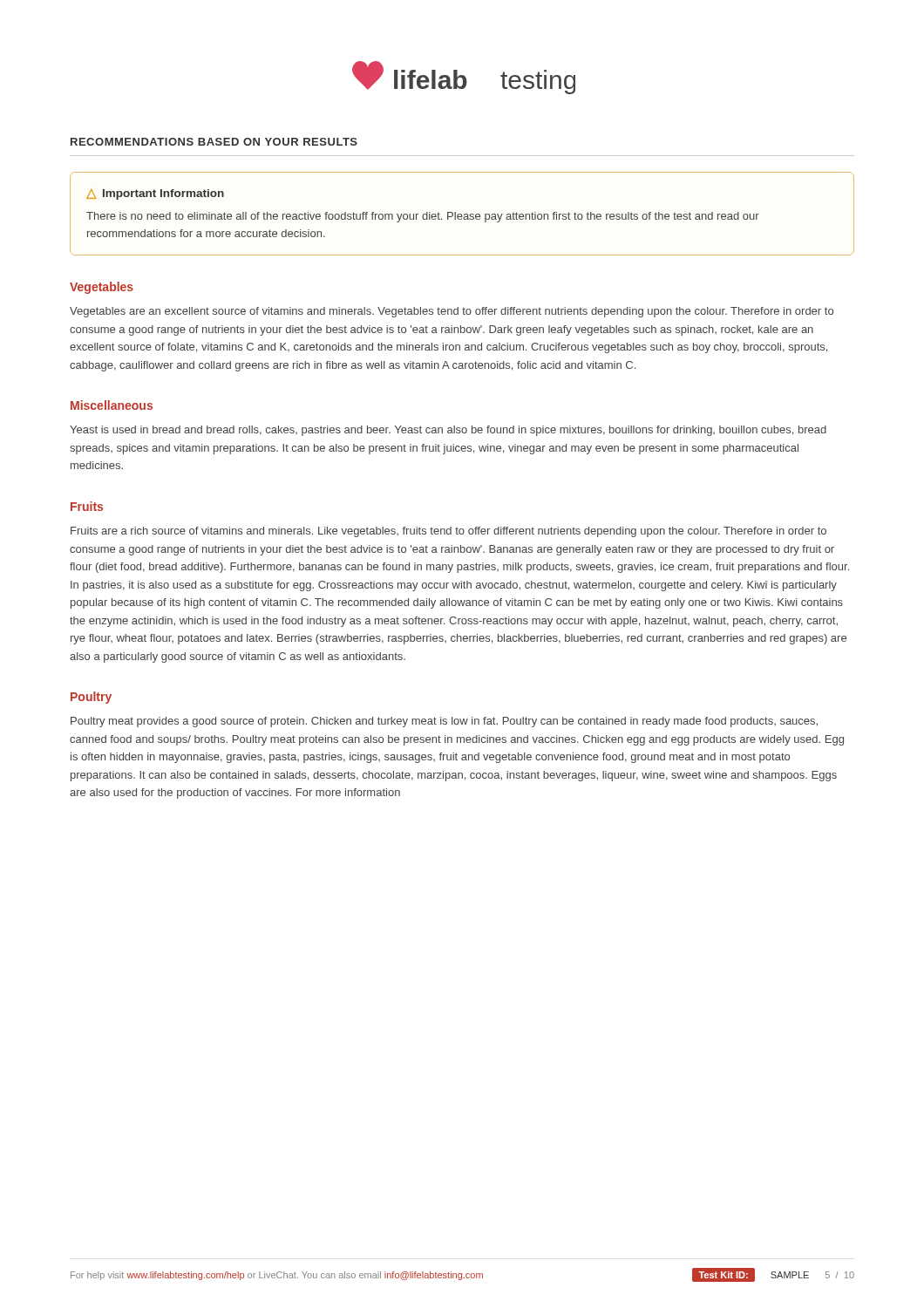The height and width of the screenshot is (1308, 924).
Task: Select the region starting "Fruits are a rich source of vitamins"
Action: [460, 593]
